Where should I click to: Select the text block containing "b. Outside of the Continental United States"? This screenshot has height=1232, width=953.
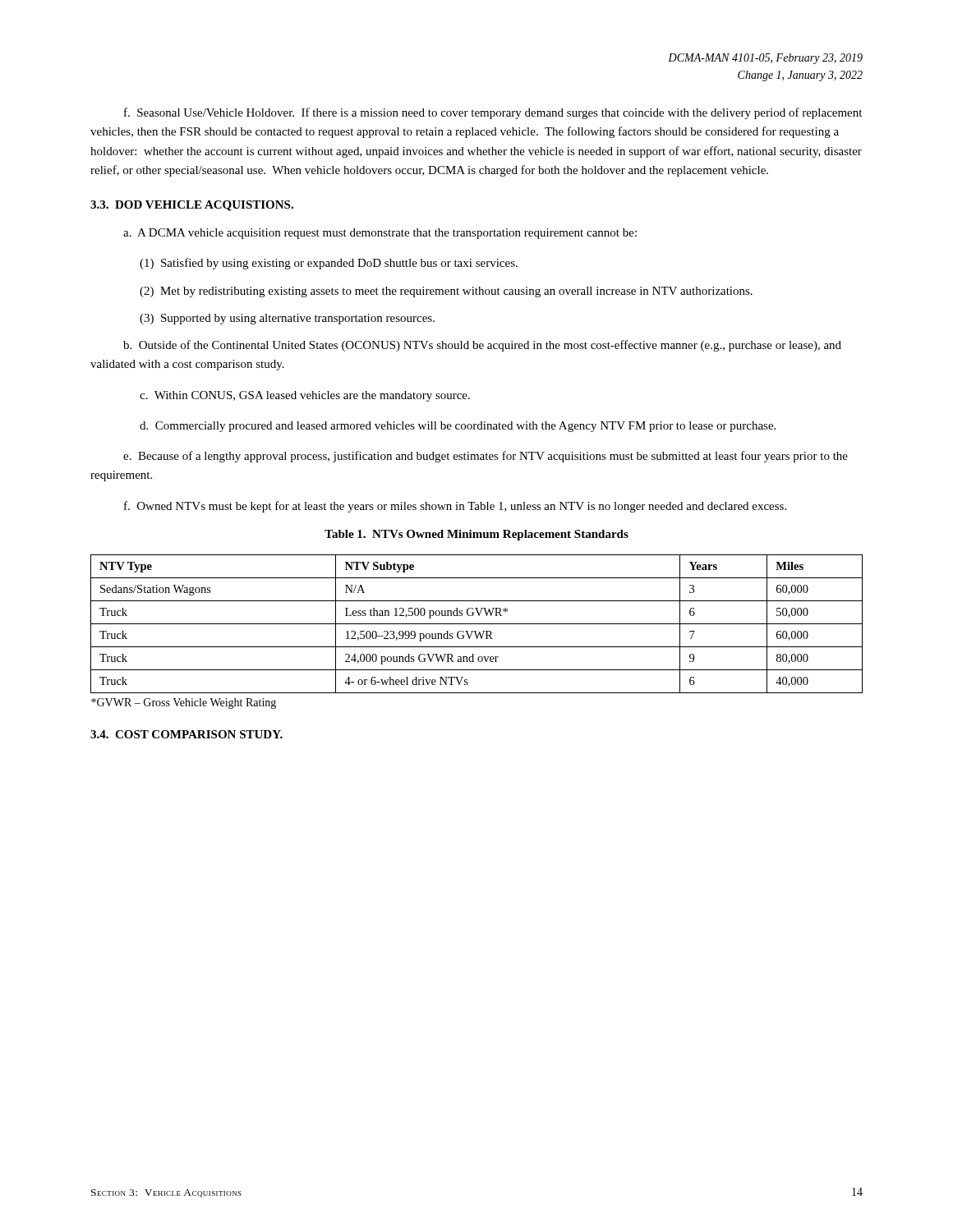tap(466, 355)
